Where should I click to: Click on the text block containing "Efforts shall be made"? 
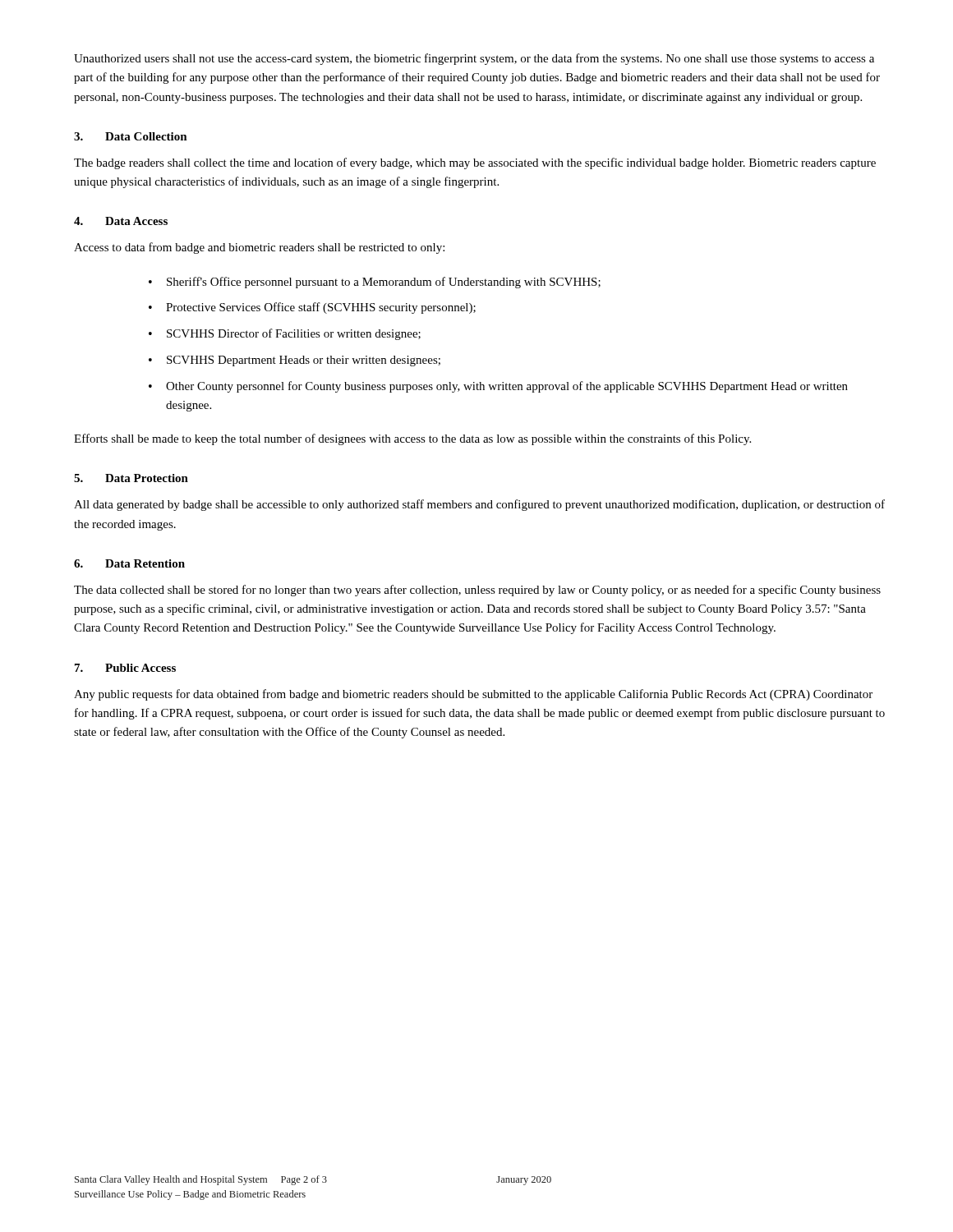click(413, 439)
